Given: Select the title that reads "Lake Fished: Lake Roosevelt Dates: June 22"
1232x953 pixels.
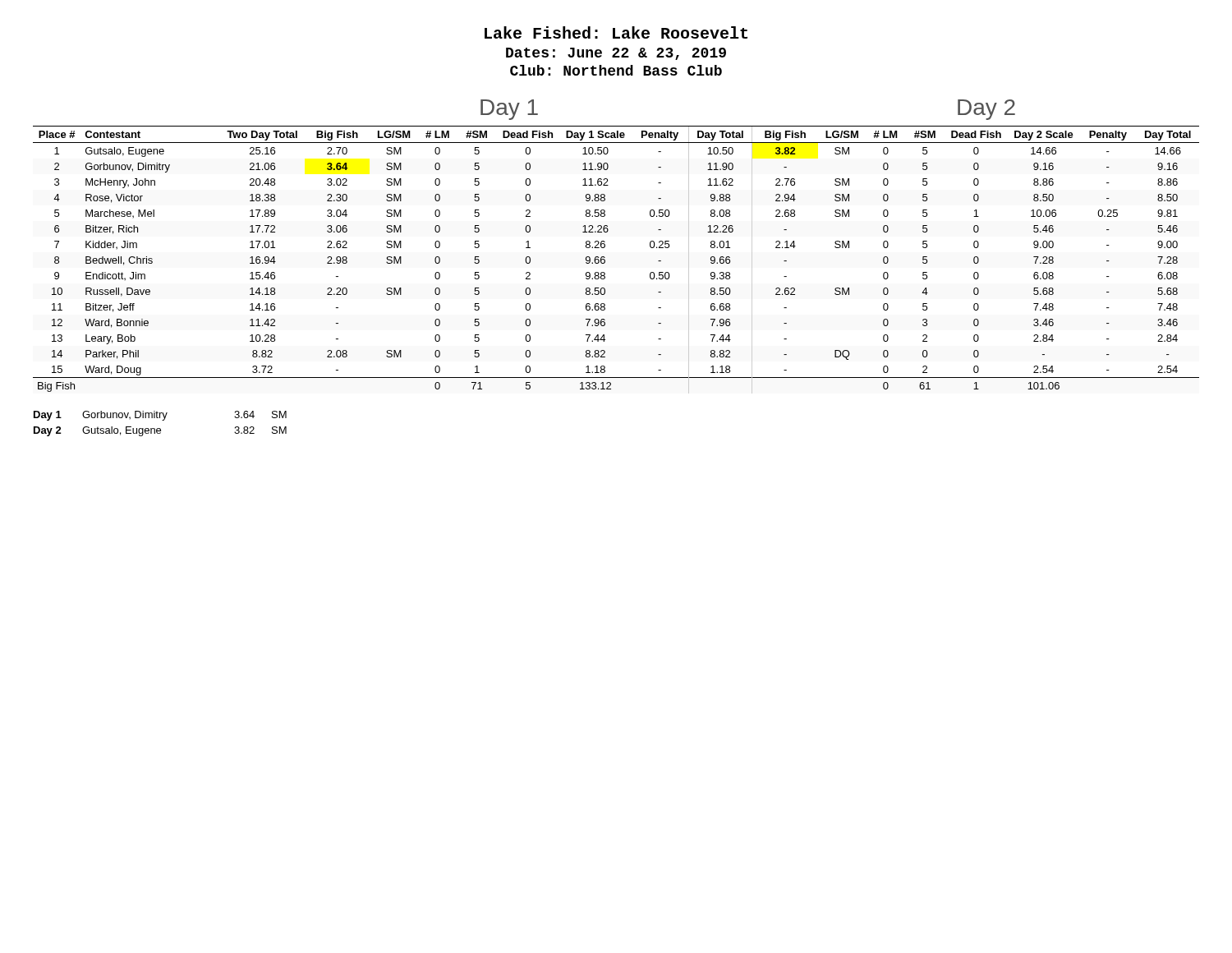Looking at the screenshot, I should (616, 52).
